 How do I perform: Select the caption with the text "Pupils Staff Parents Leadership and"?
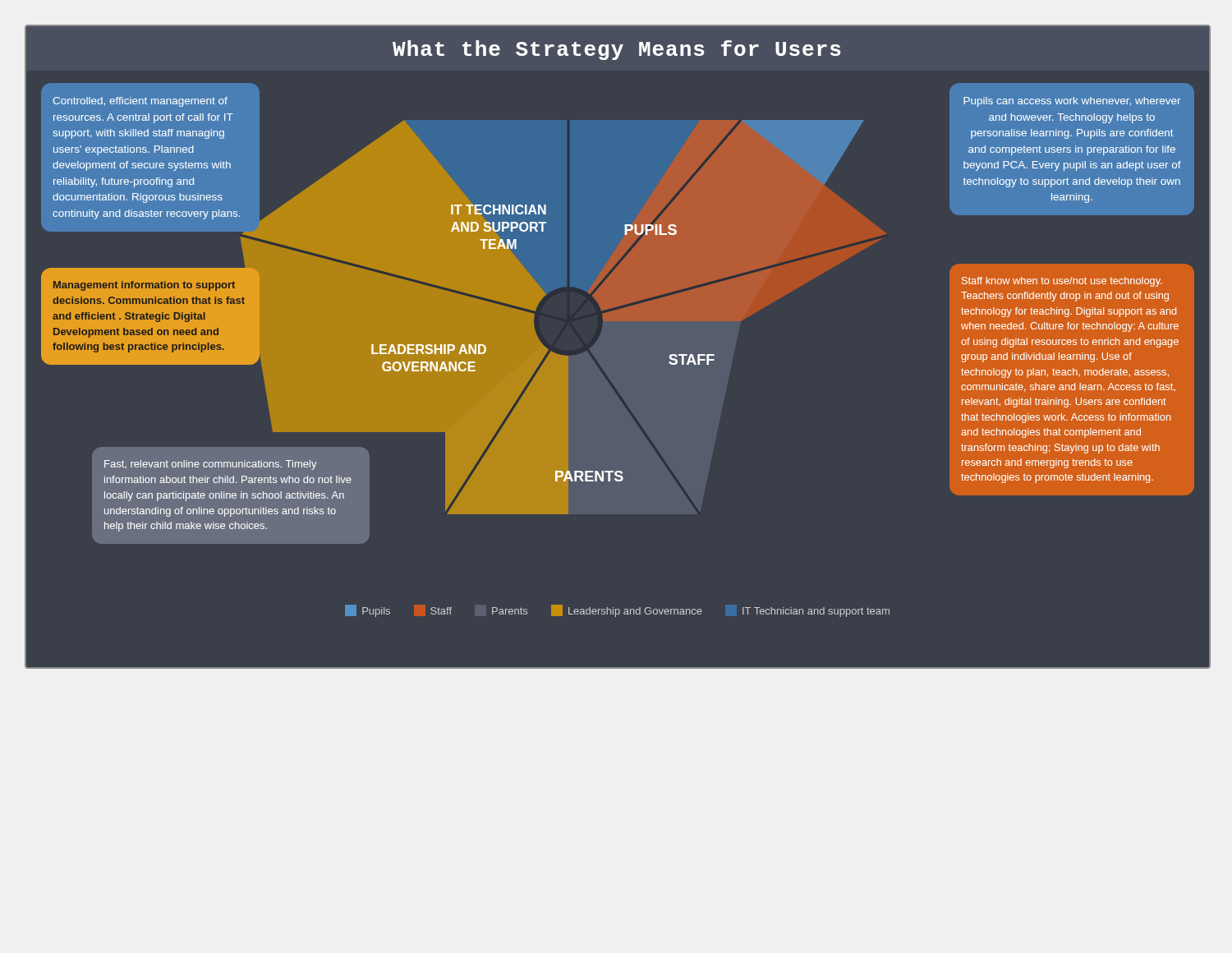[618, 610]
